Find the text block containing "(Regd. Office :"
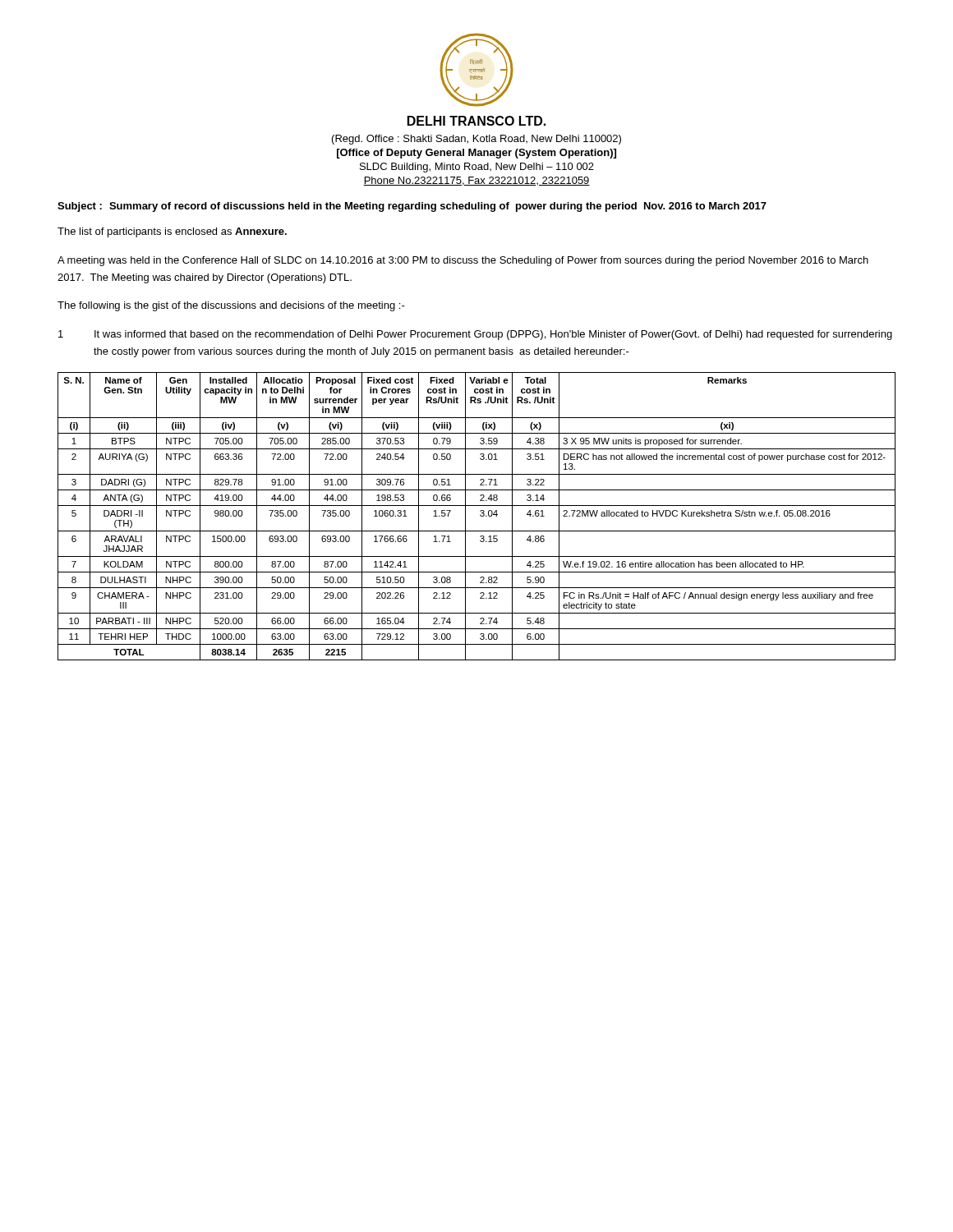 (476, 138)
